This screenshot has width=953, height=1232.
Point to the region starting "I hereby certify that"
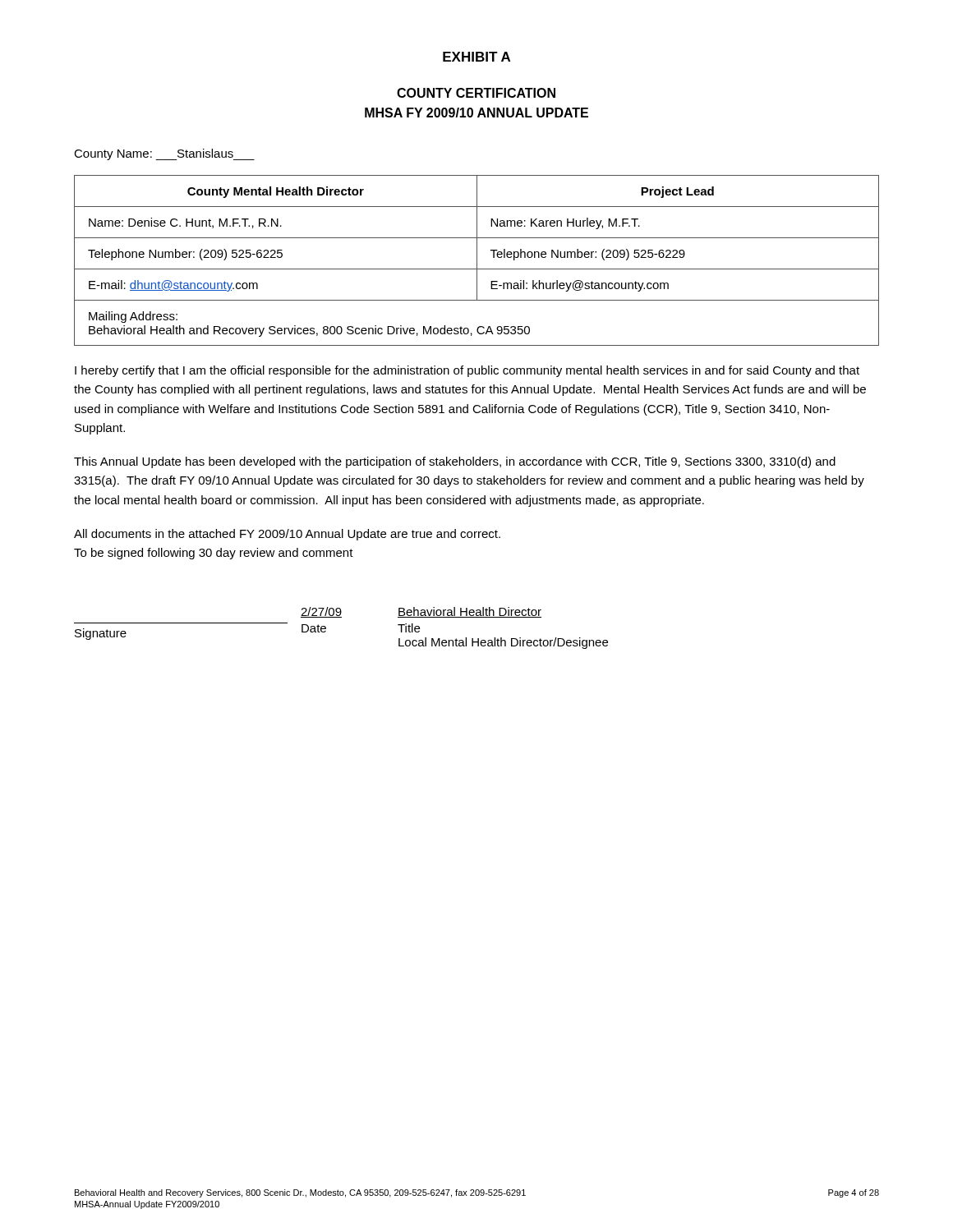(470, 399)
